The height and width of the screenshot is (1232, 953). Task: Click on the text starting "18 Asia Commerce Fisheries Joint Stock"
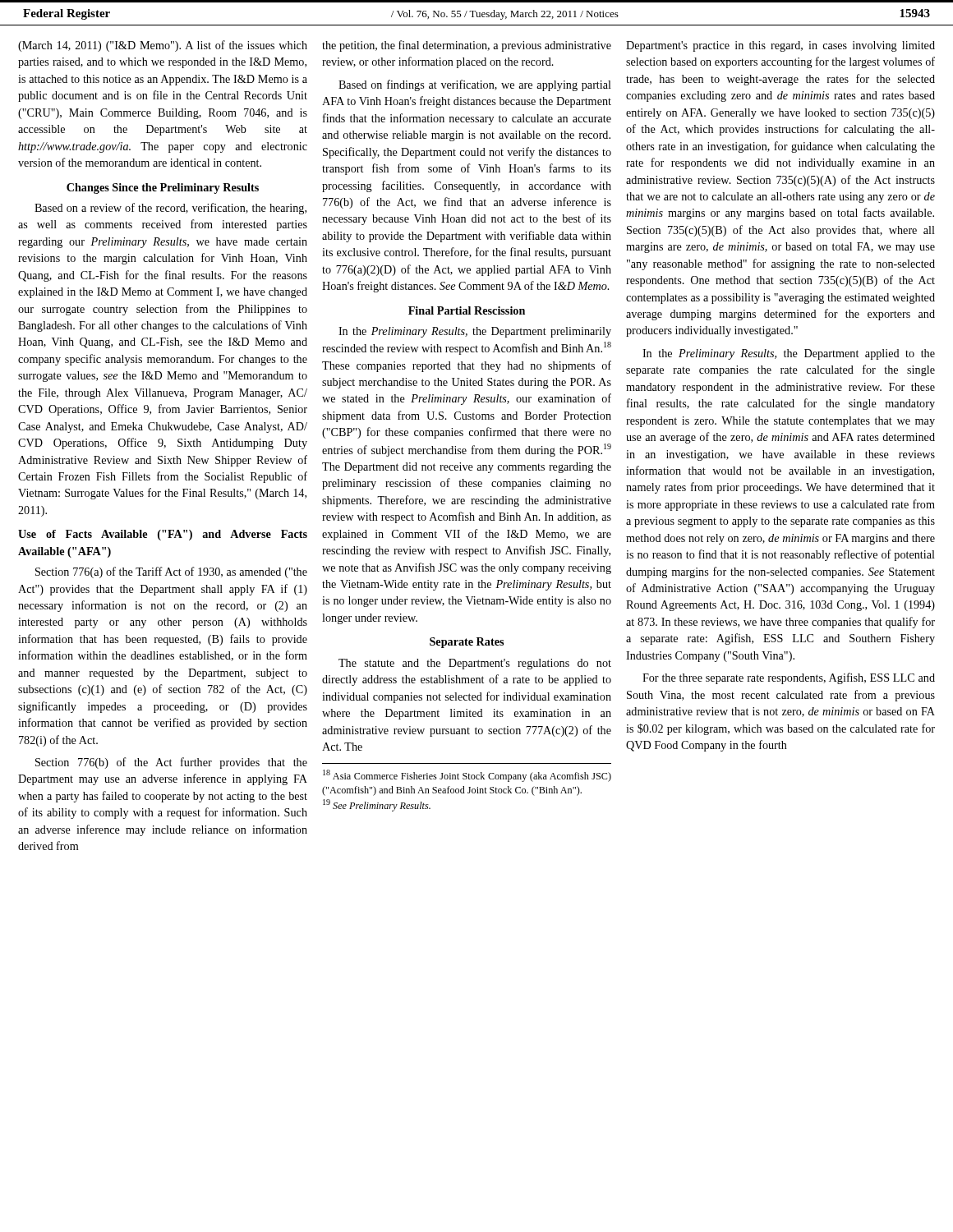point(467,790)
